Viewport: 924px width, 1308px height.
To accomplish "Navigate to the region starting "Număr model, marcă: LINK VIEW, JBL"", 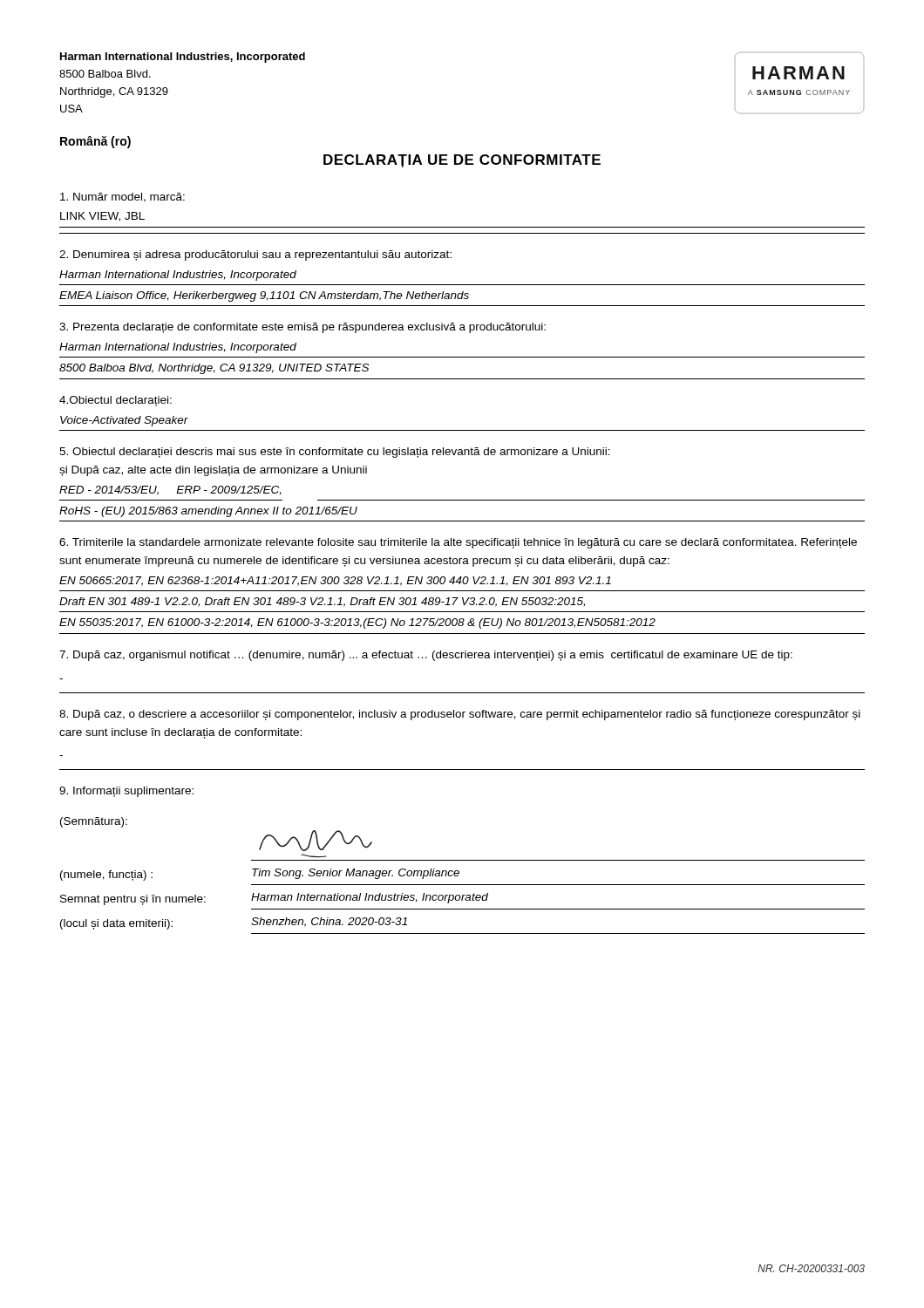I will 122,198.
